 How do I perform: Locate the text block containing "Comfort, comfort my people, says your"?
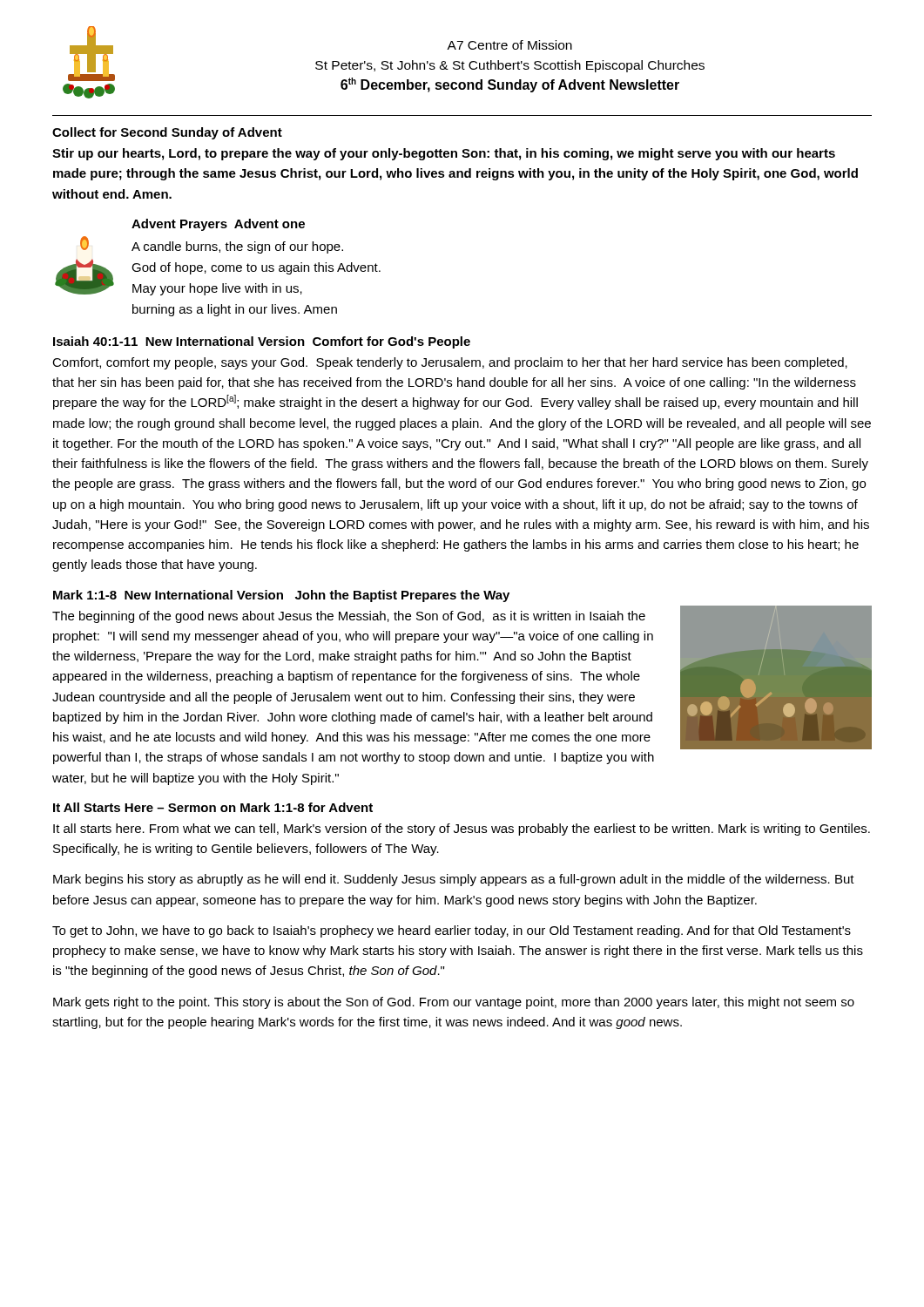[x=462, y=463]
